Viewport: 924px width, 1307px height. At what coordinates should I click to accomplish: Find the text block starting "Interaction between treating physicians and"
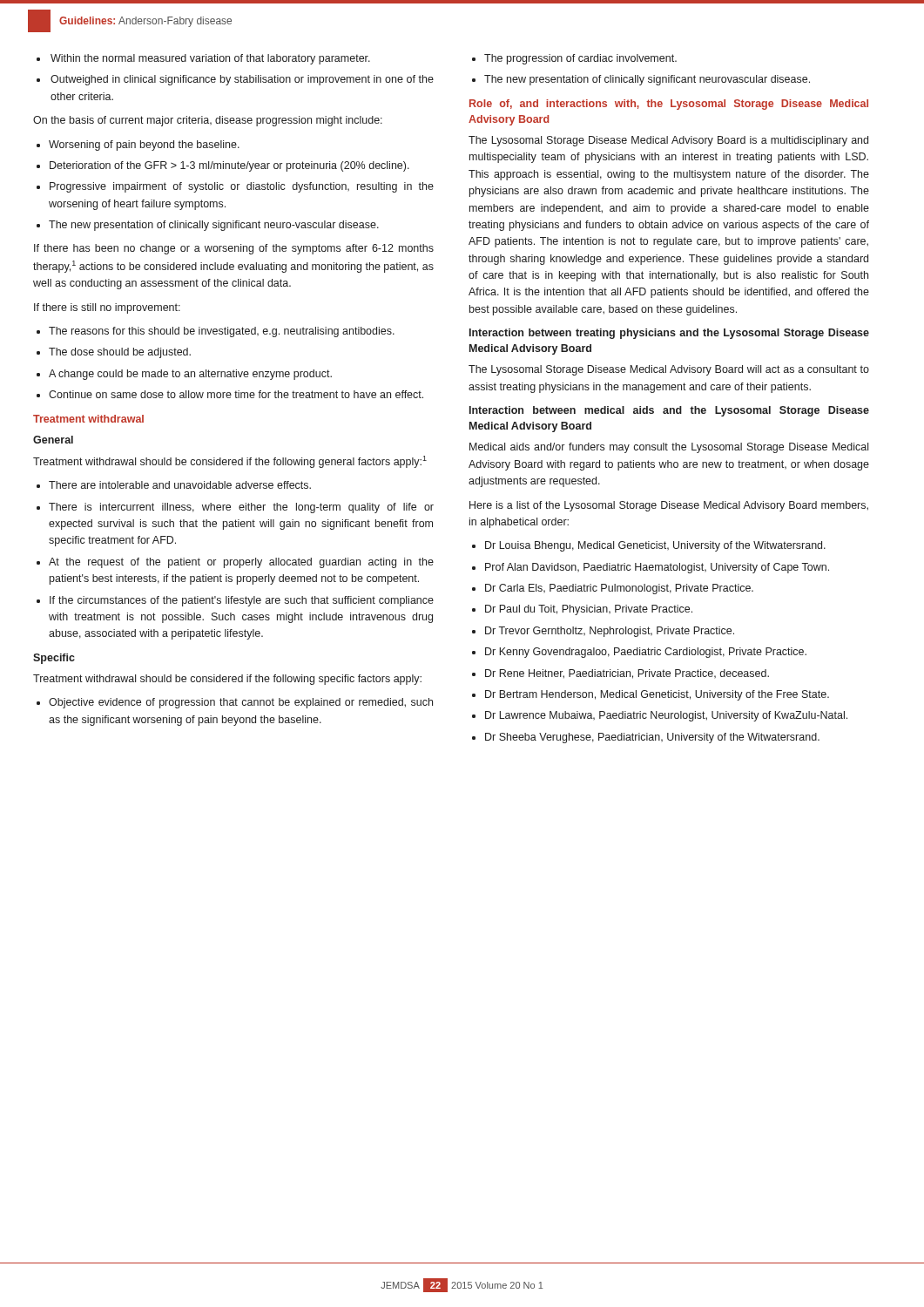669,341
